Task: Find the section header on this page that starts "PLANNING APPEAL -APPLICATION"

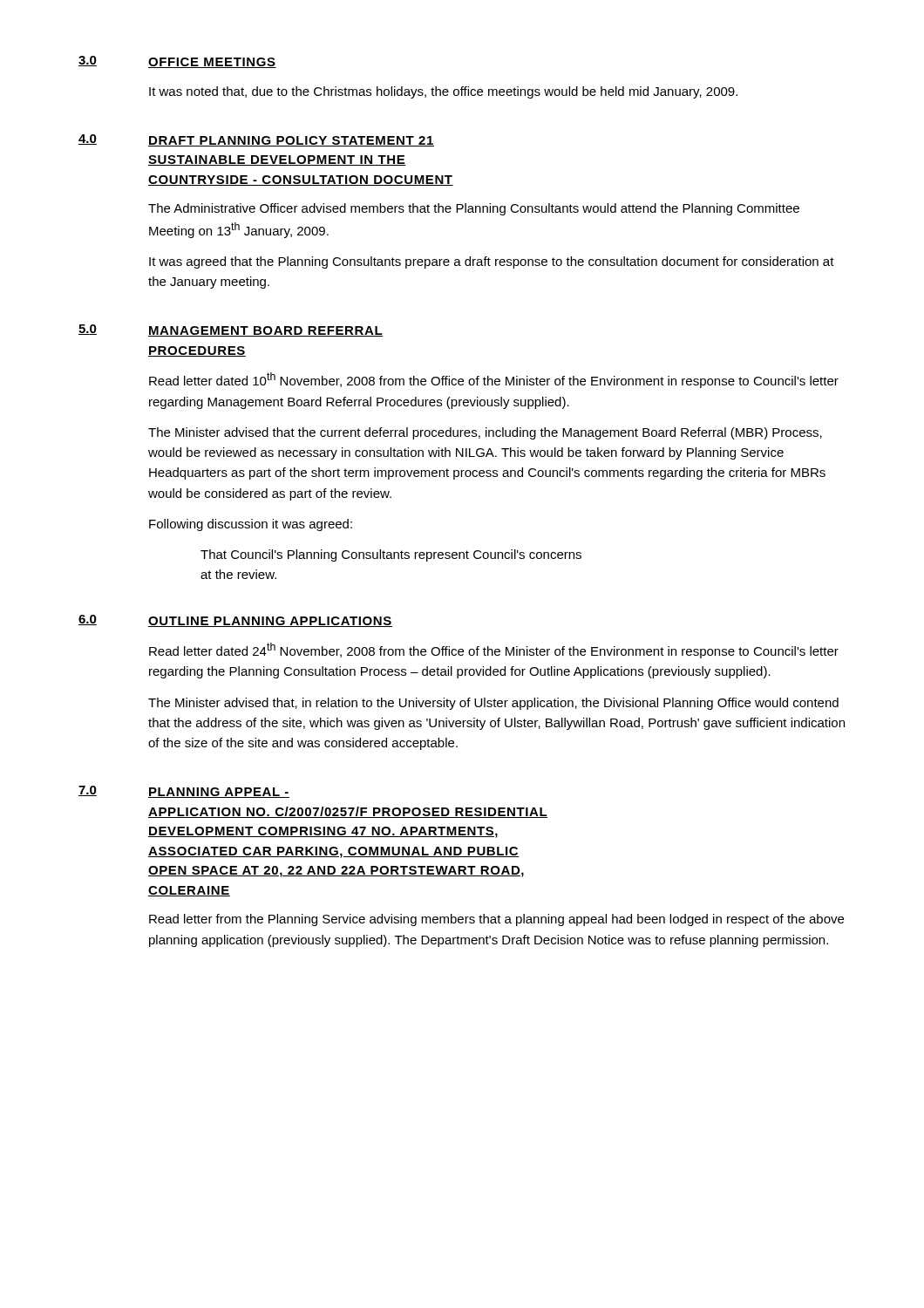Action: 348,841
